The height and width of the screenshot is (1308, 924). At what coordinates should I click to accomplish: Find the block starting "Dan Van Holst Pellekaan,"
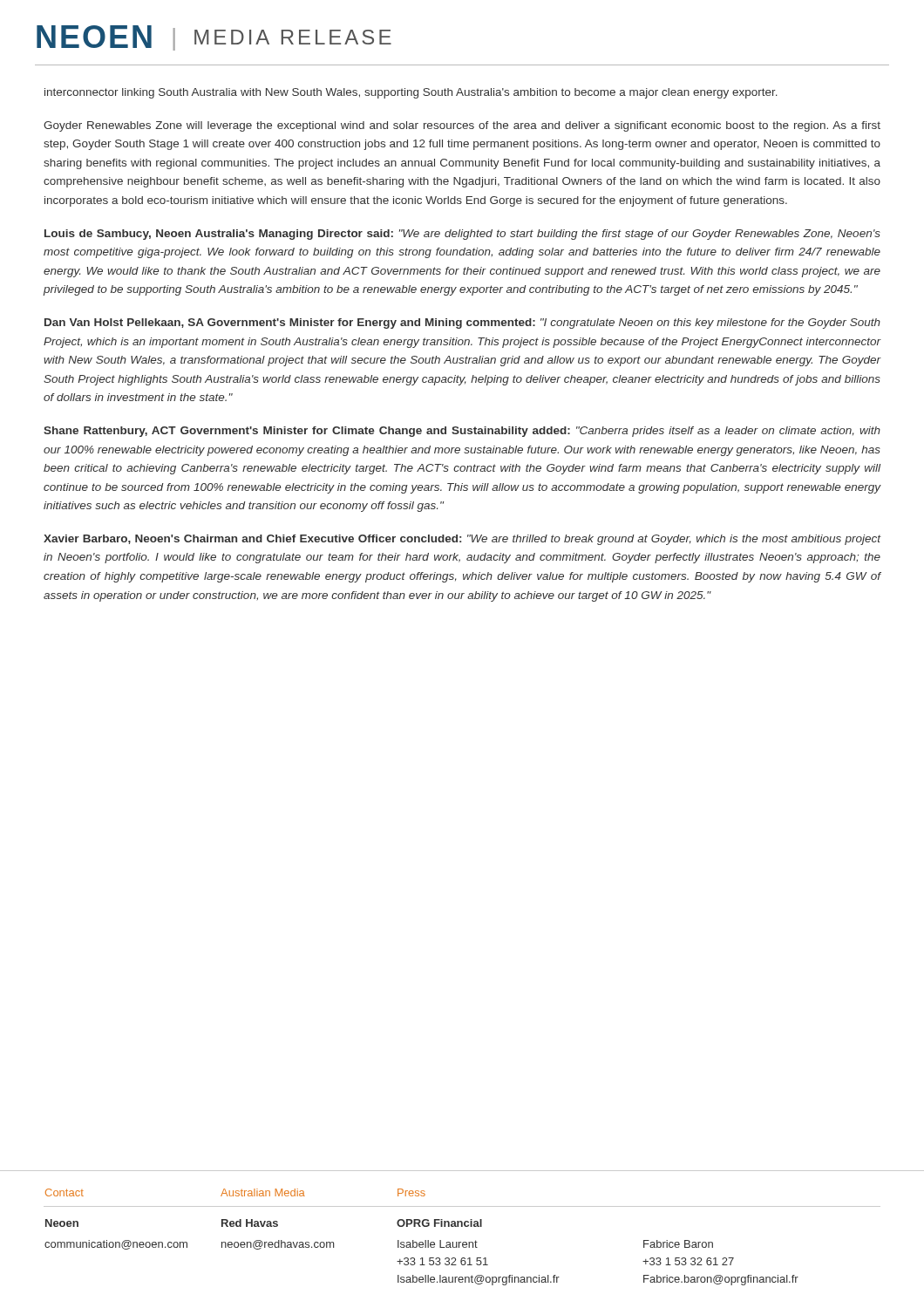[462, 360]
